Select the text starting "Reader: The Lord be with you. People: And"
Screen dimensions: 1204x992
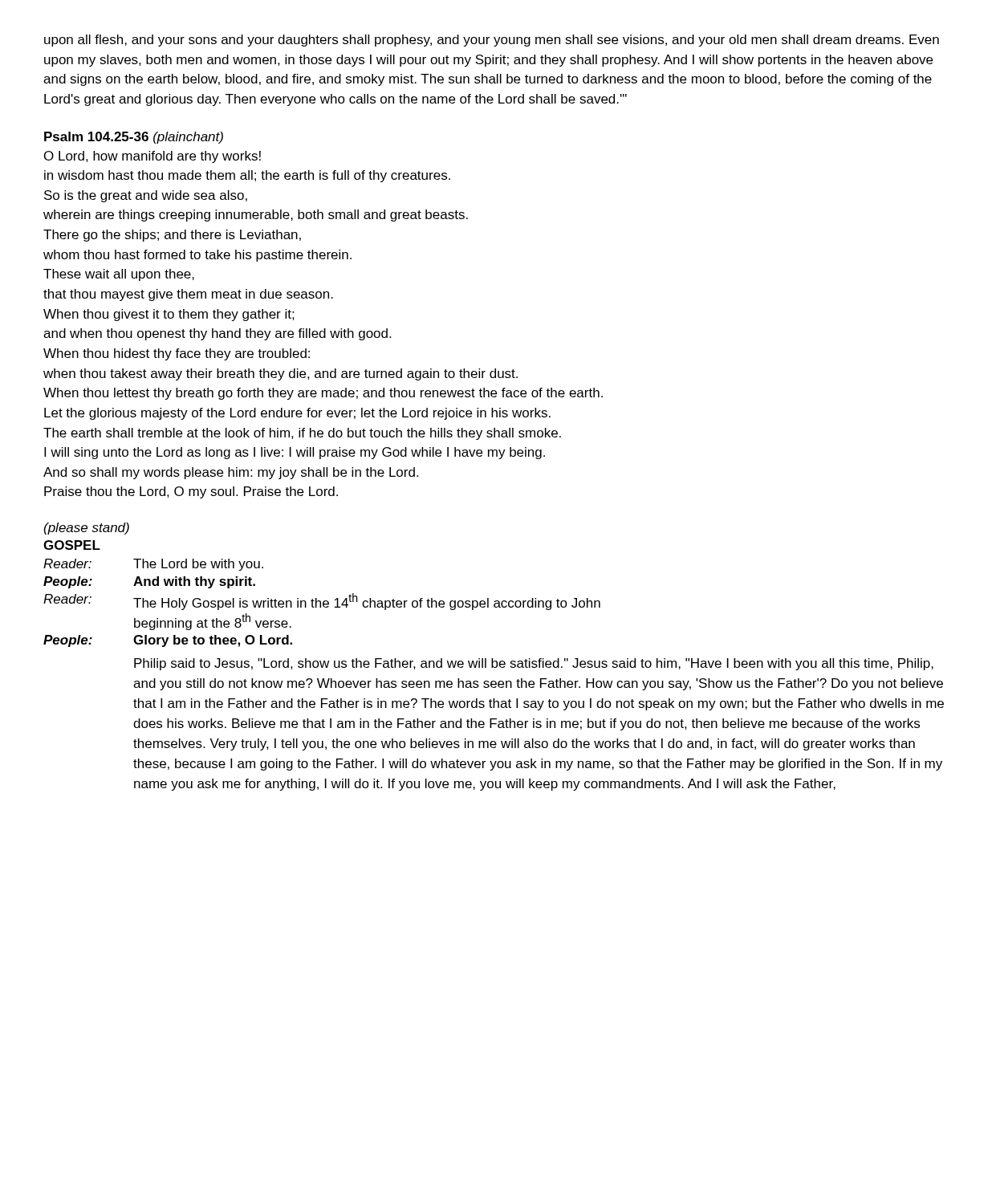(496, 675)
